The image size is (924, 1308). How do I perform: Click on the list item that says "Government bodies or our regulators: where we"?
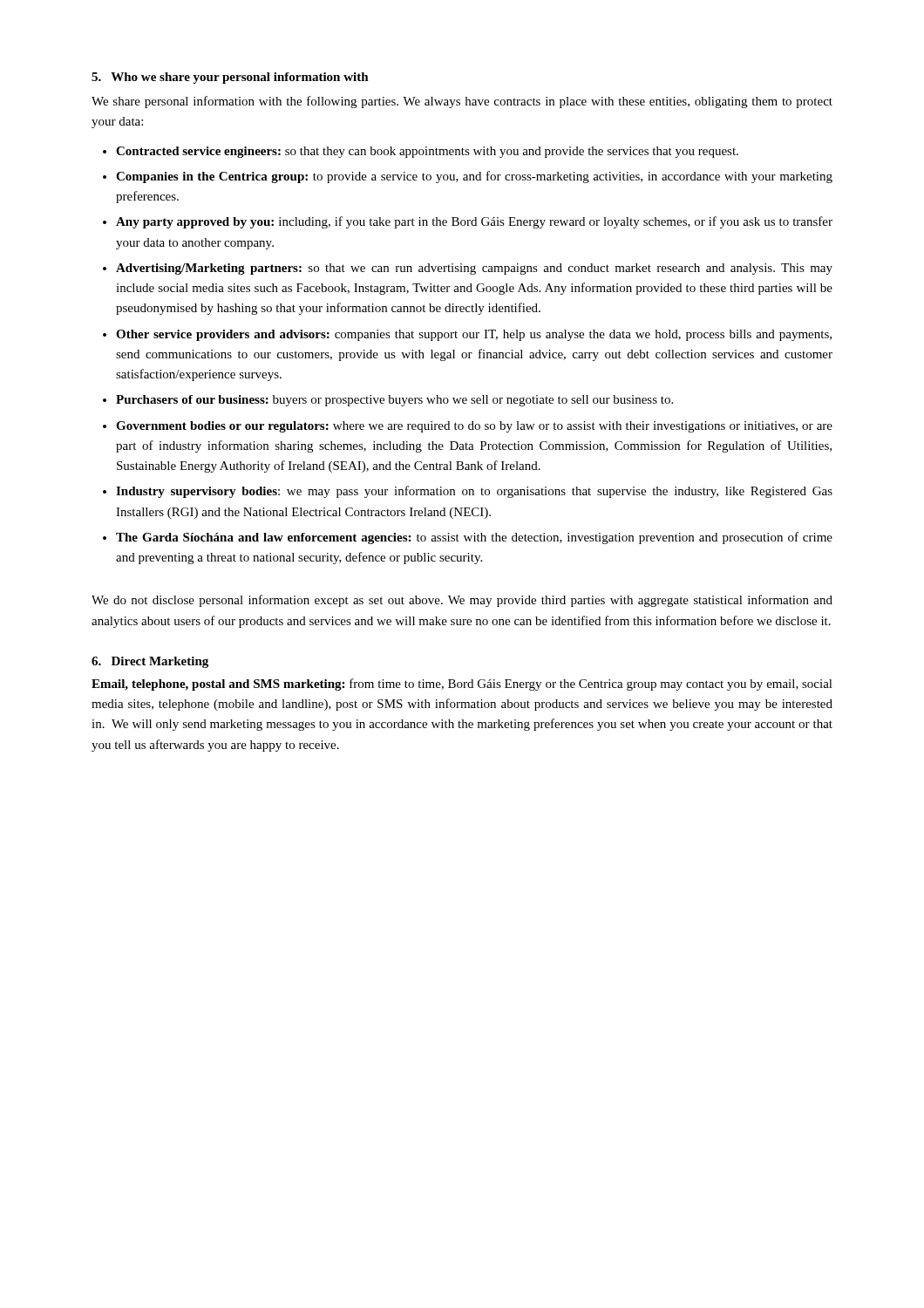(x=474, y=445)
